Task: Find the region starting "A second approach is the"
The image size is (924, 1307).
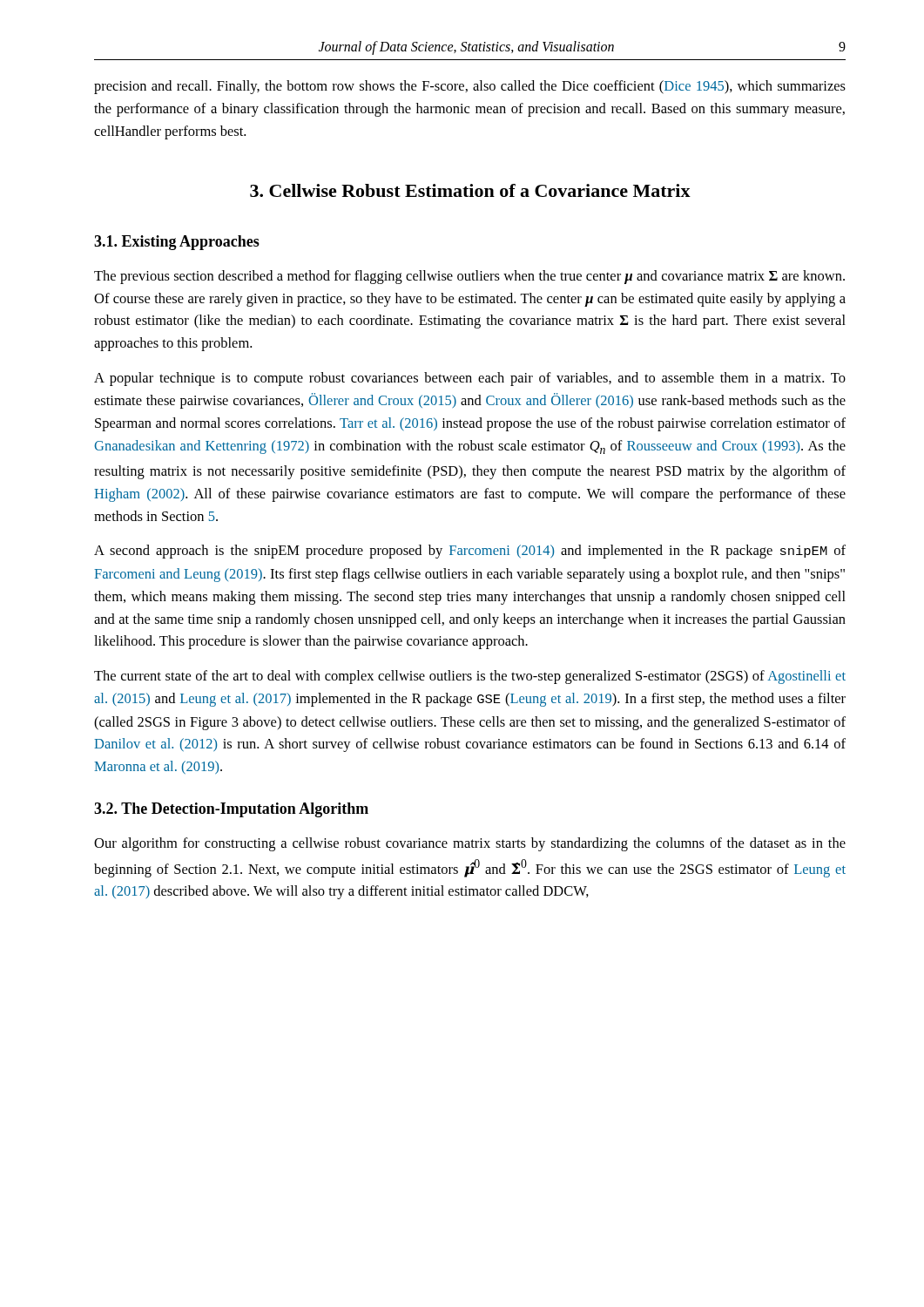Action: (x=470, y=596)
